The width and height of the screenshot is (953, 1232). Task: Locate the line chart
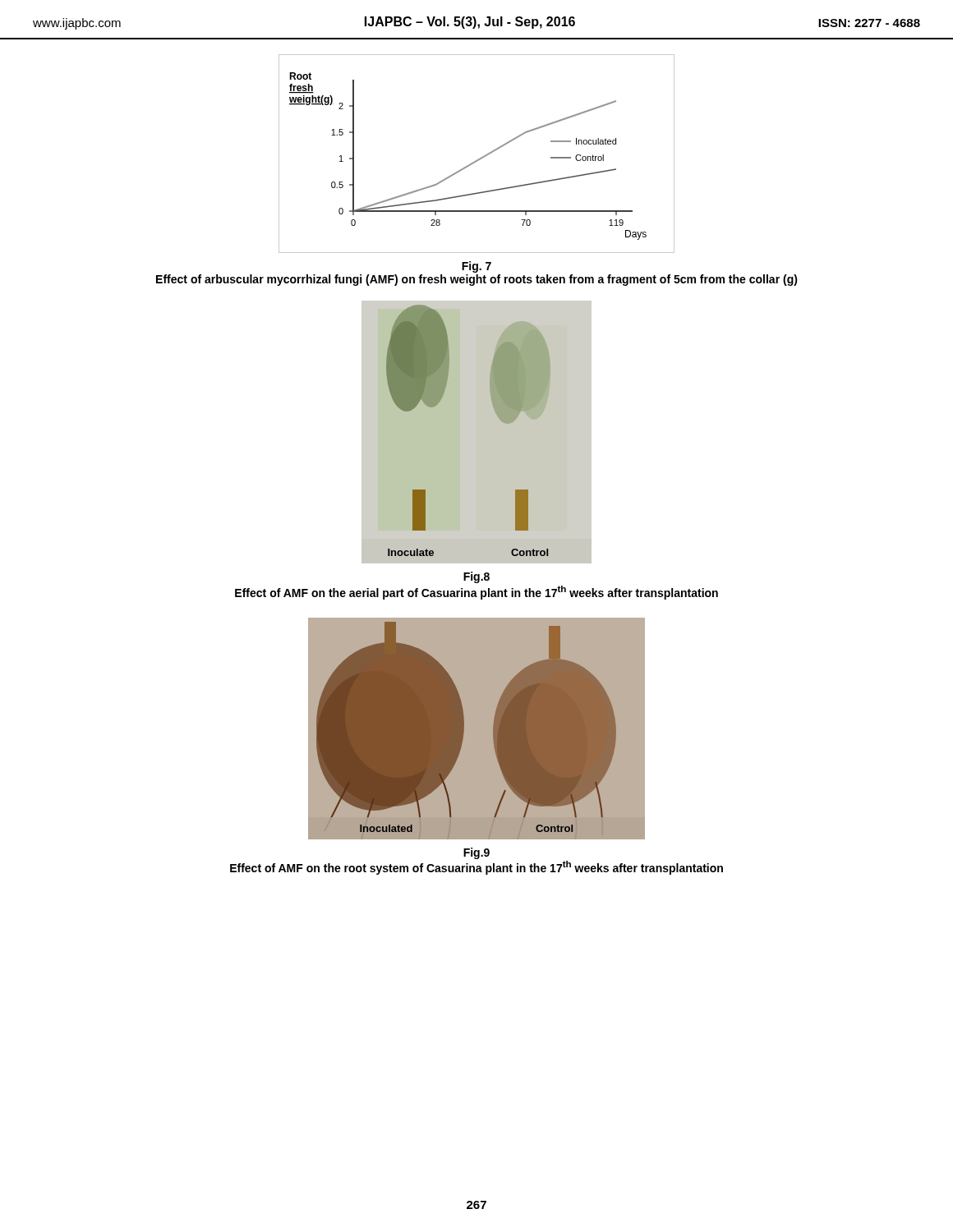(476, 154)
